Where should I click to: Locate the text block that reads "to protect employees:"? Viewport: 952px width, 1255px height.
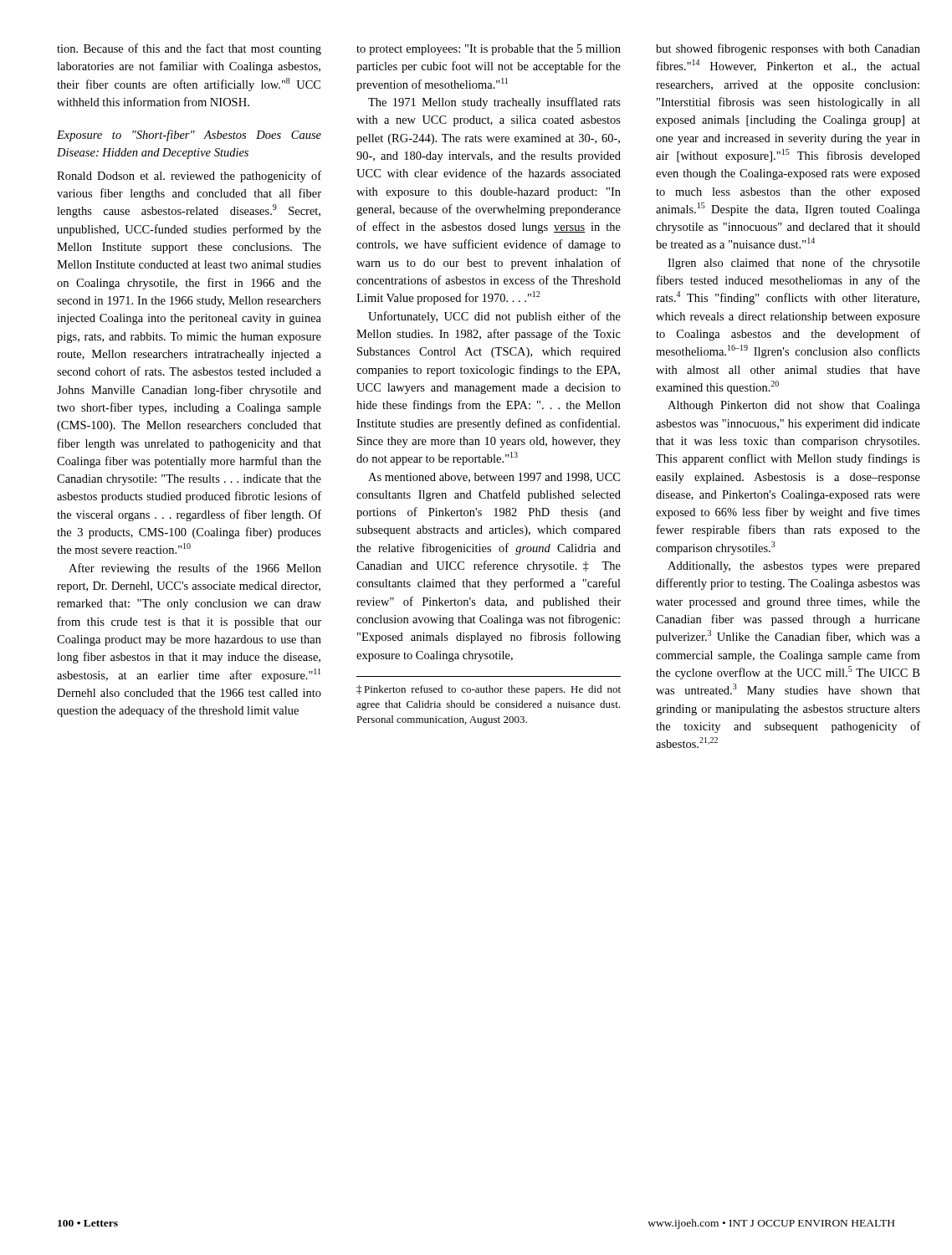(489, 352)
